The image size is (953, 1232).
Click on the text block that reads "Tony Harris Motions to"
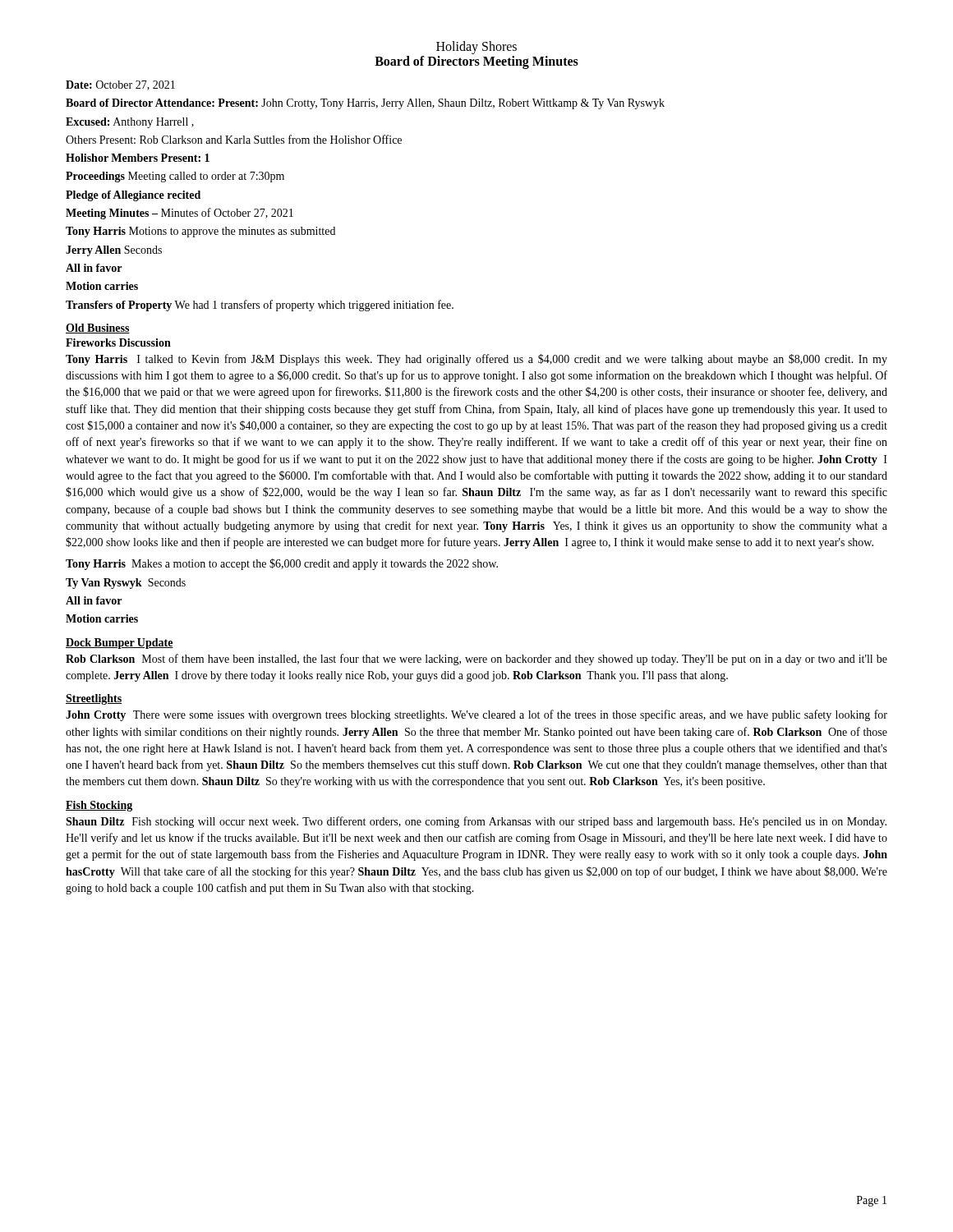click(201, 231)
